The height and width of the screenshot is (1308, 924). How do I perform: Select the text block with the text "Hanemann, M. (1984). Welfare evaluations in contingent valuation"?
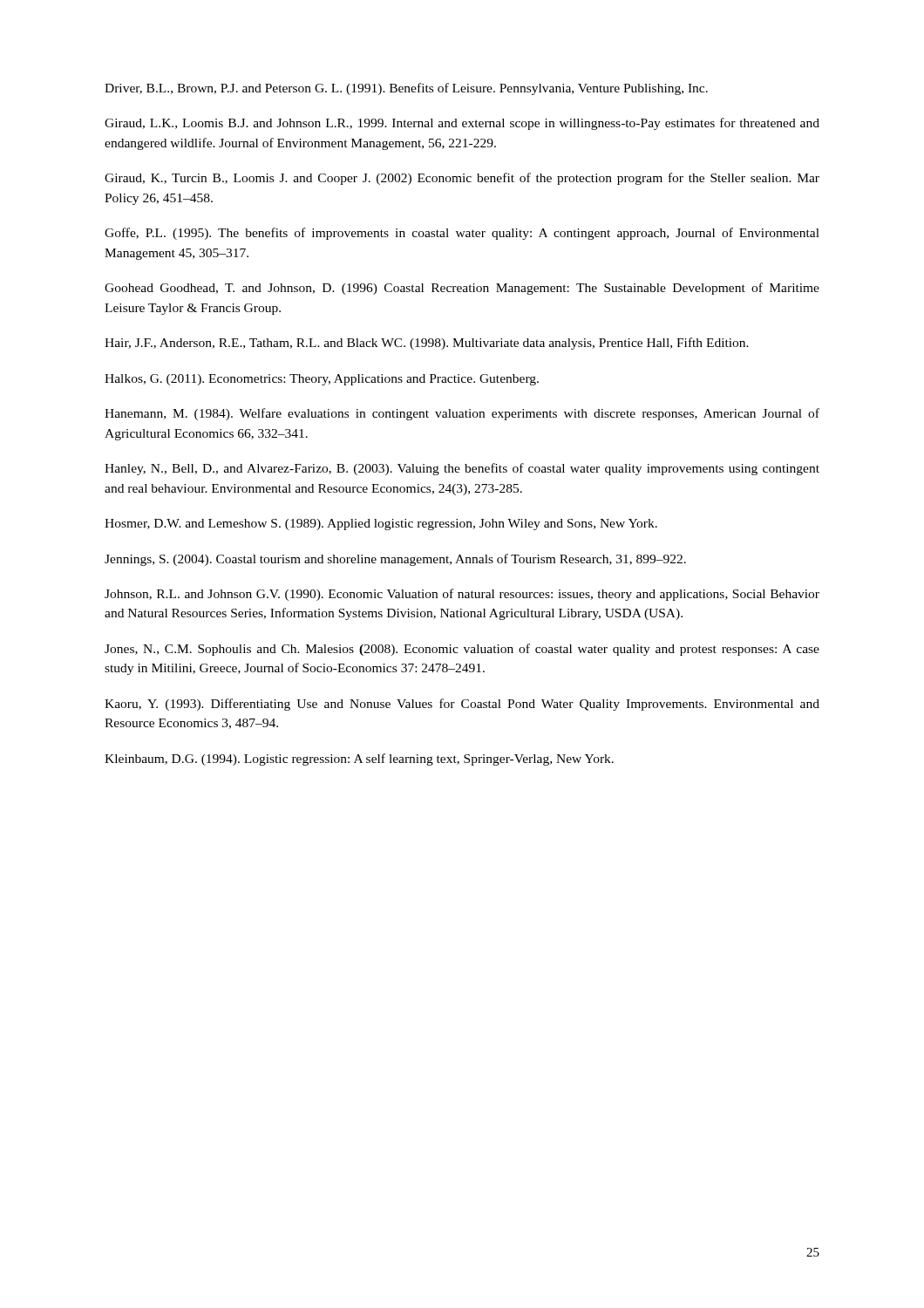(462, 423)
